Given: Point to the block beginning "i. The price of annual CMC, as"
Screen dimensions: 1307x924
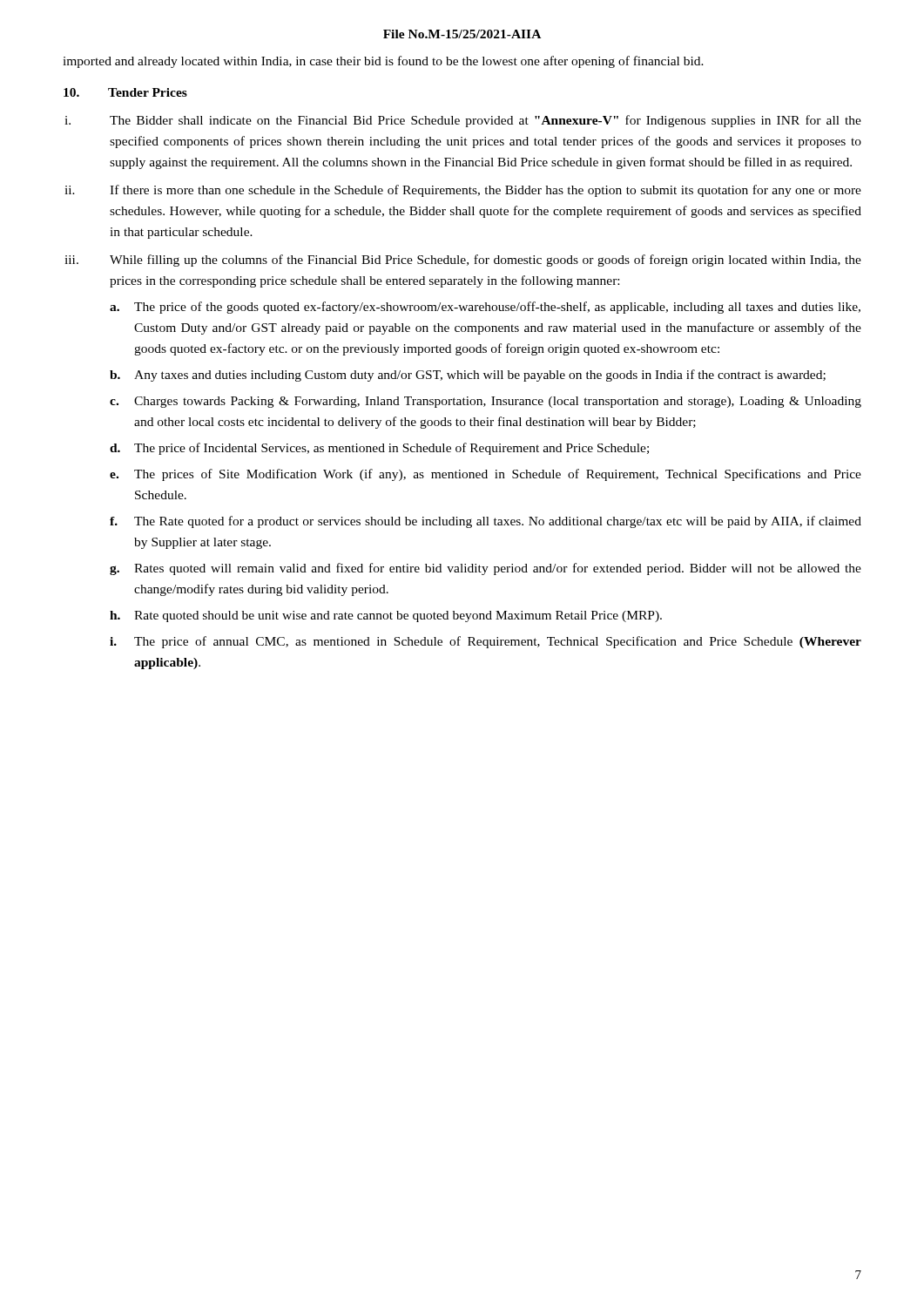Looking at the screenshot, I should 486,652.
